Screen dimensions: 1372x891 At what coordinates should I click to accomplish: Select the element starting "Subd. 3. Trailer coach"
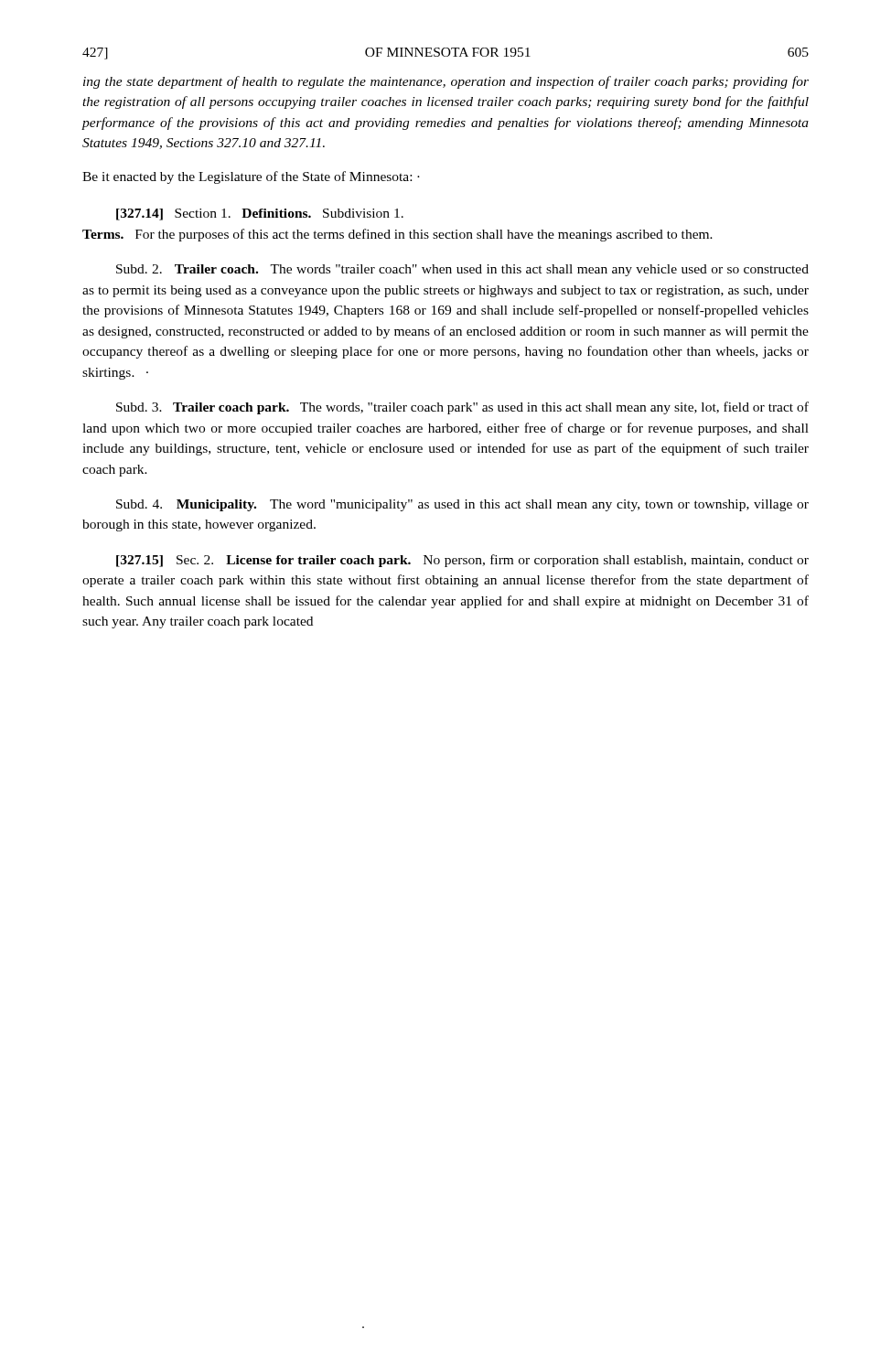(x=446, y=437)
